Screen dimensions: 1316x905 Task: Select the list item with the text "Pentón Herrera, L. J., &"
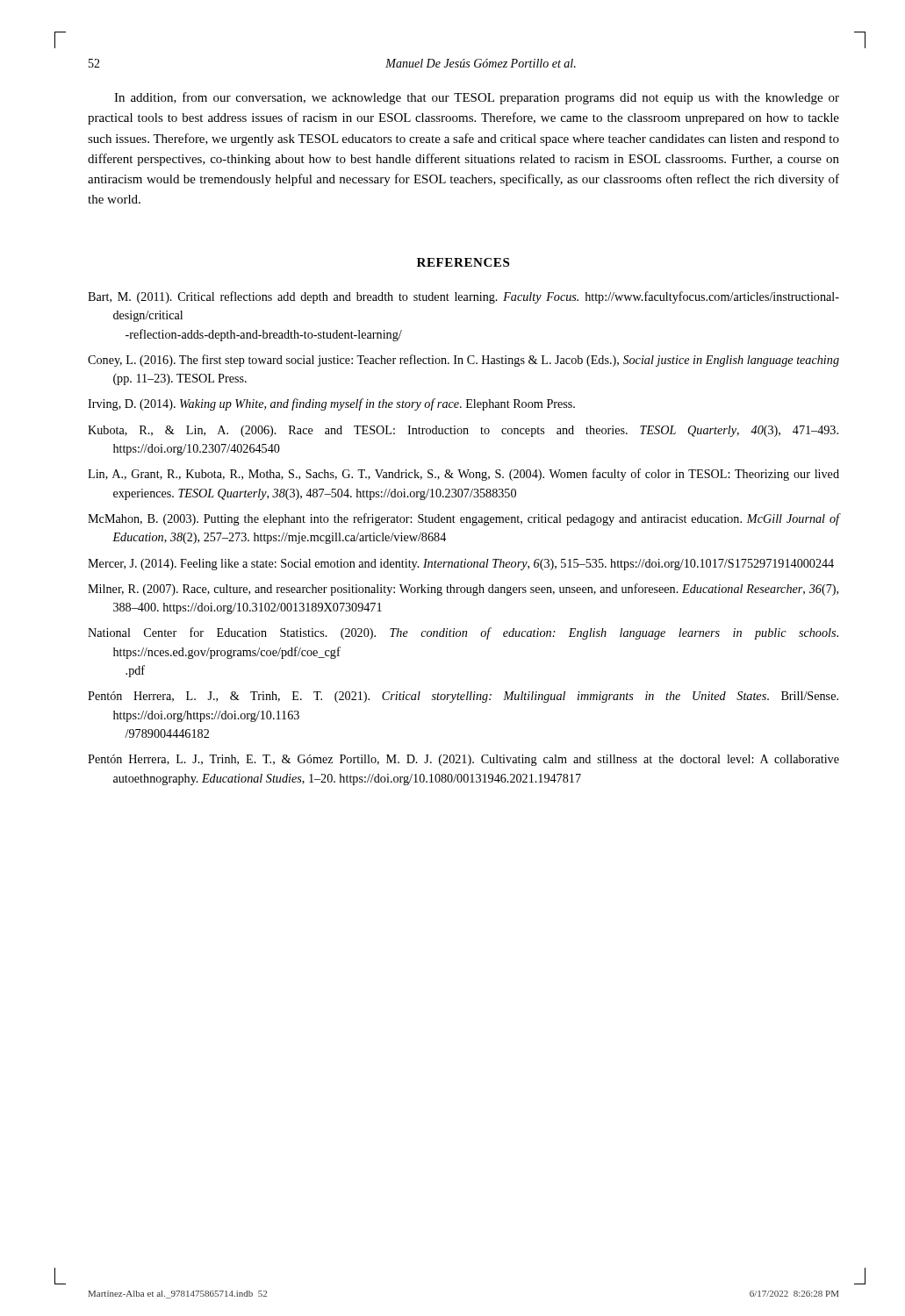pos(463,697)
